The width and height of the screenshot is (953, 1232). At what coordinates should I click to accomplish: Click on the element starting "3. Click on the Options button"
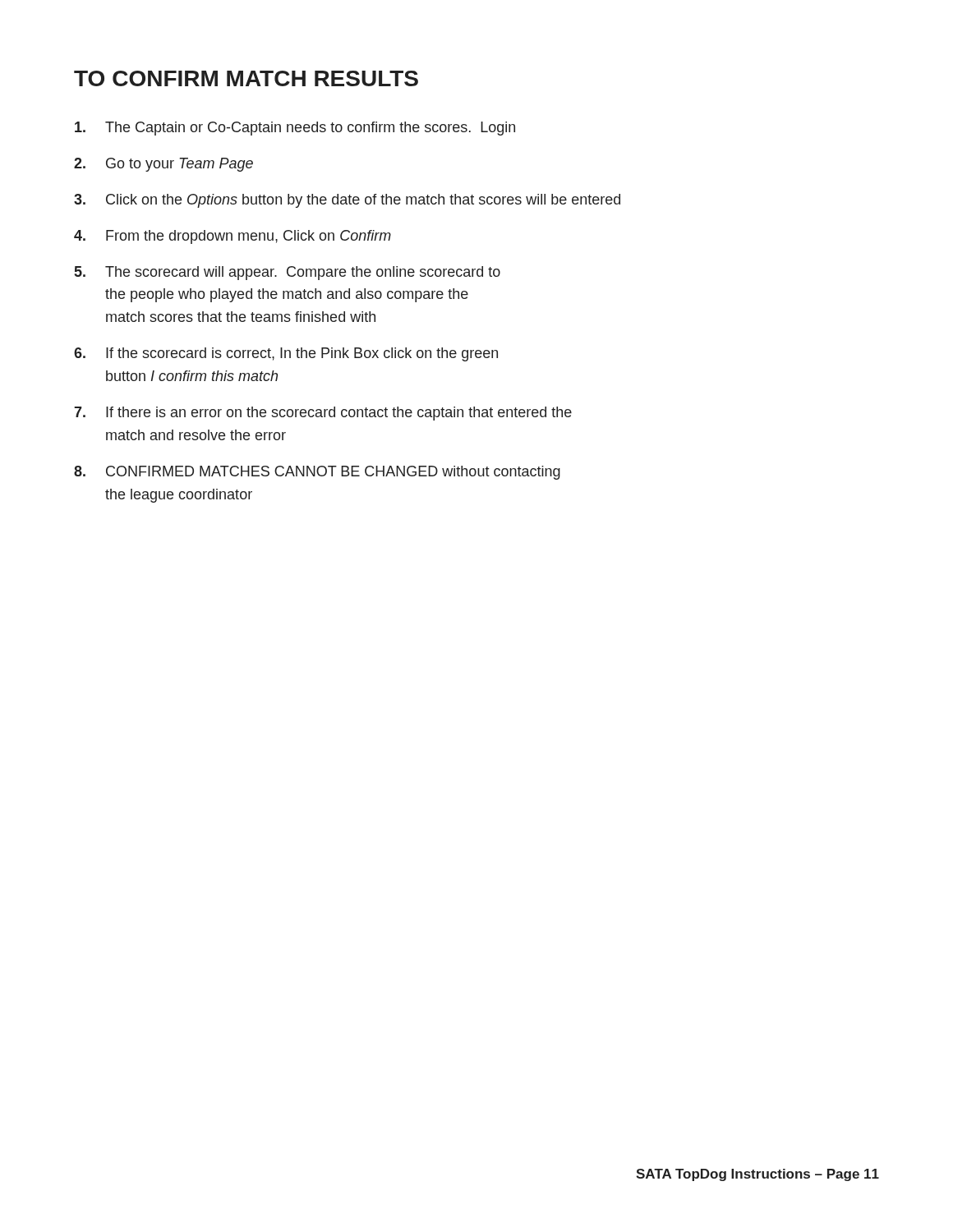[348, 200]
